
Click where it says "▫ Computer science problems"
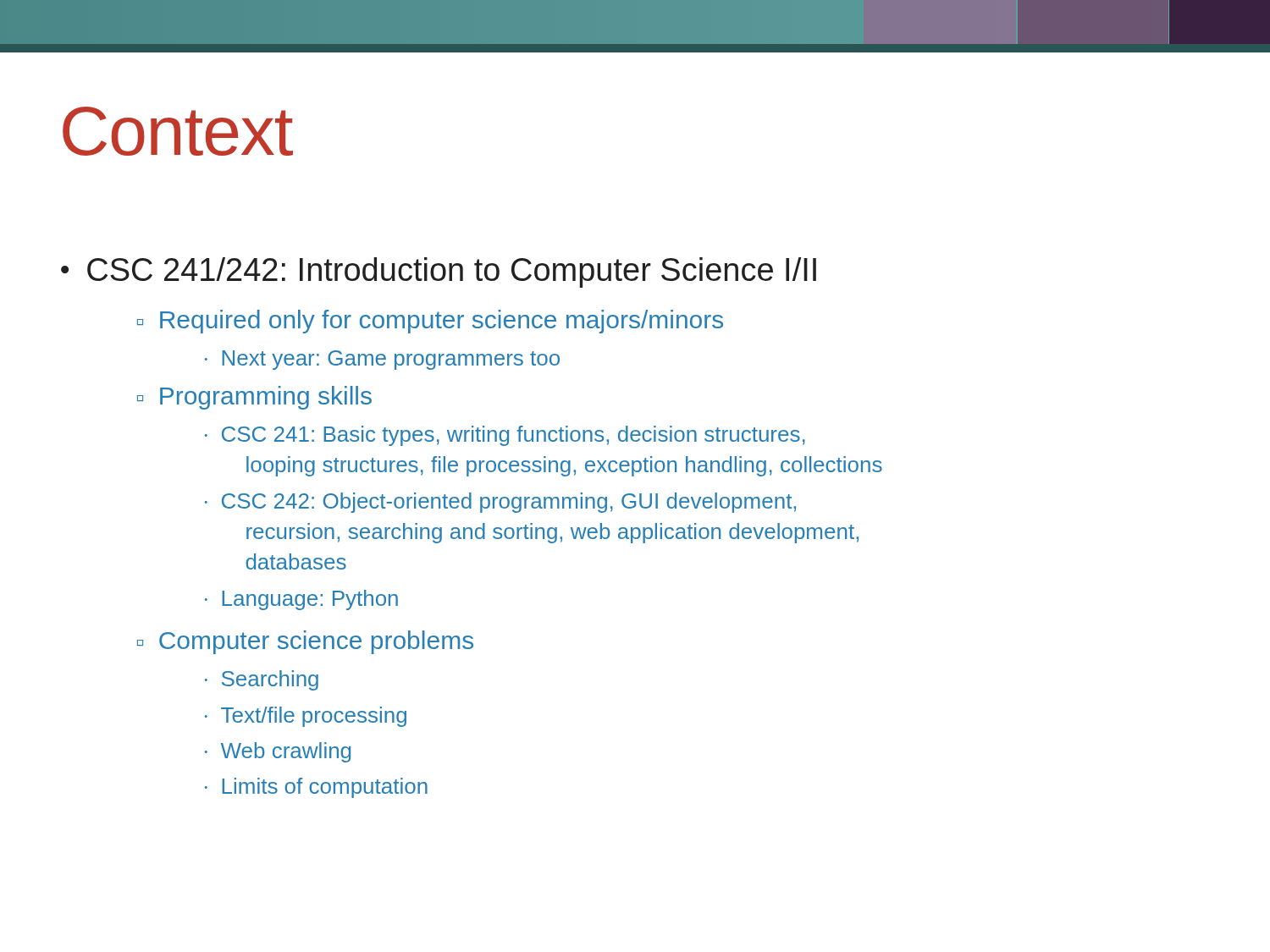click(305, 641)
